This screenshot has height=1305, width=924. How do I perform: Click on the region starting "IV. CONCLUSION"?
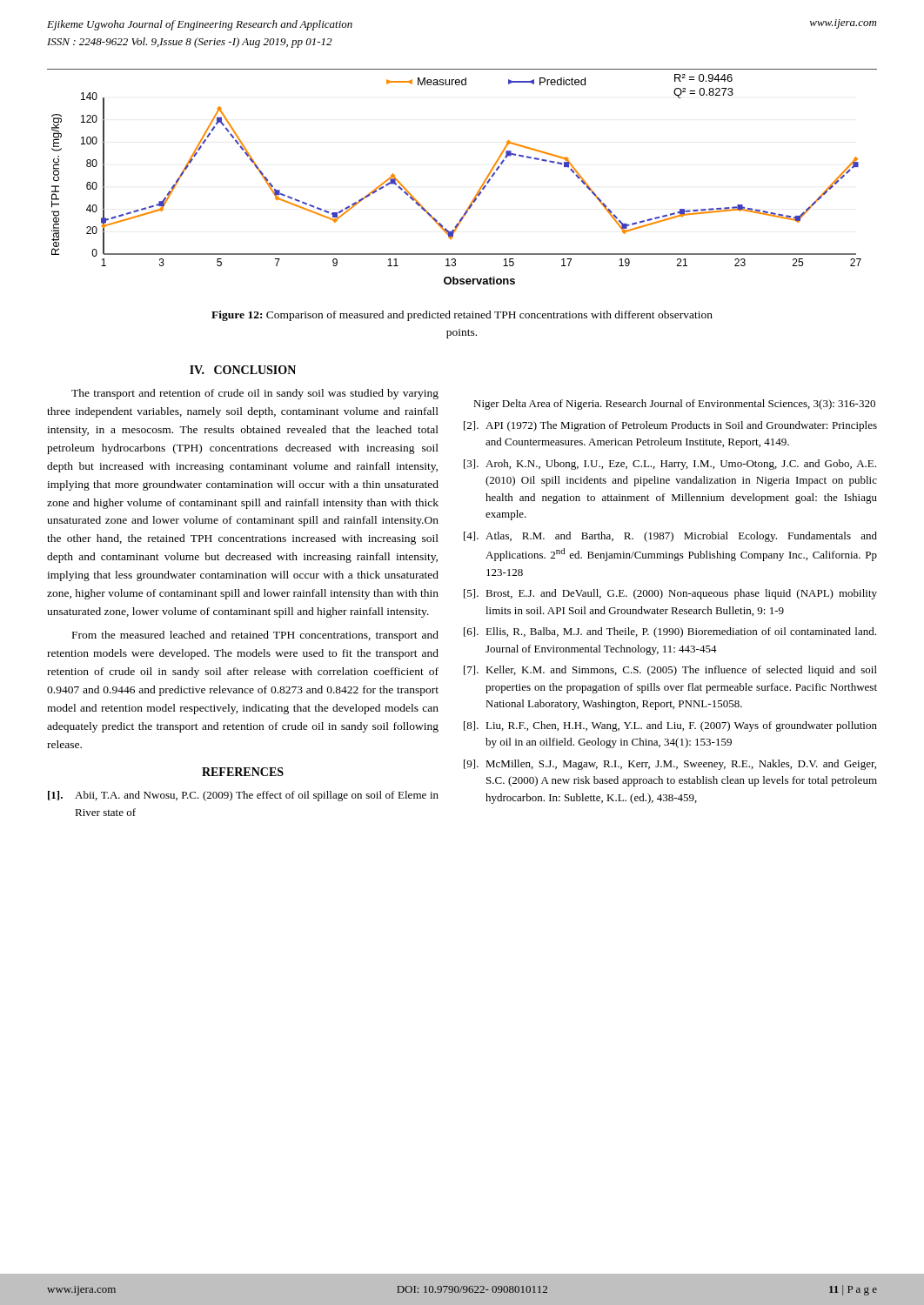tap(243, 370)
